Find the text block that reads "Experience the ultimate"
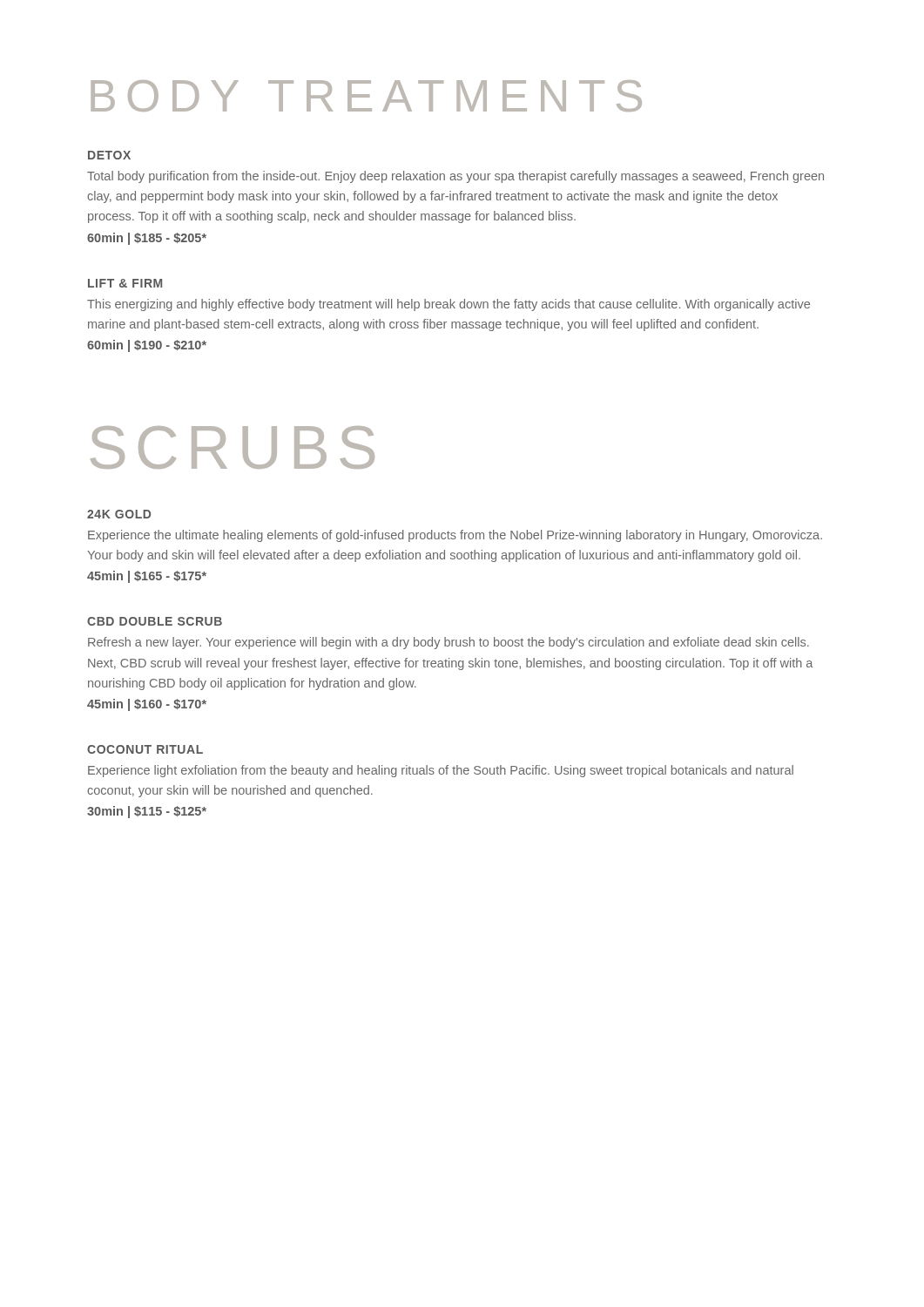 click(458, 546)
